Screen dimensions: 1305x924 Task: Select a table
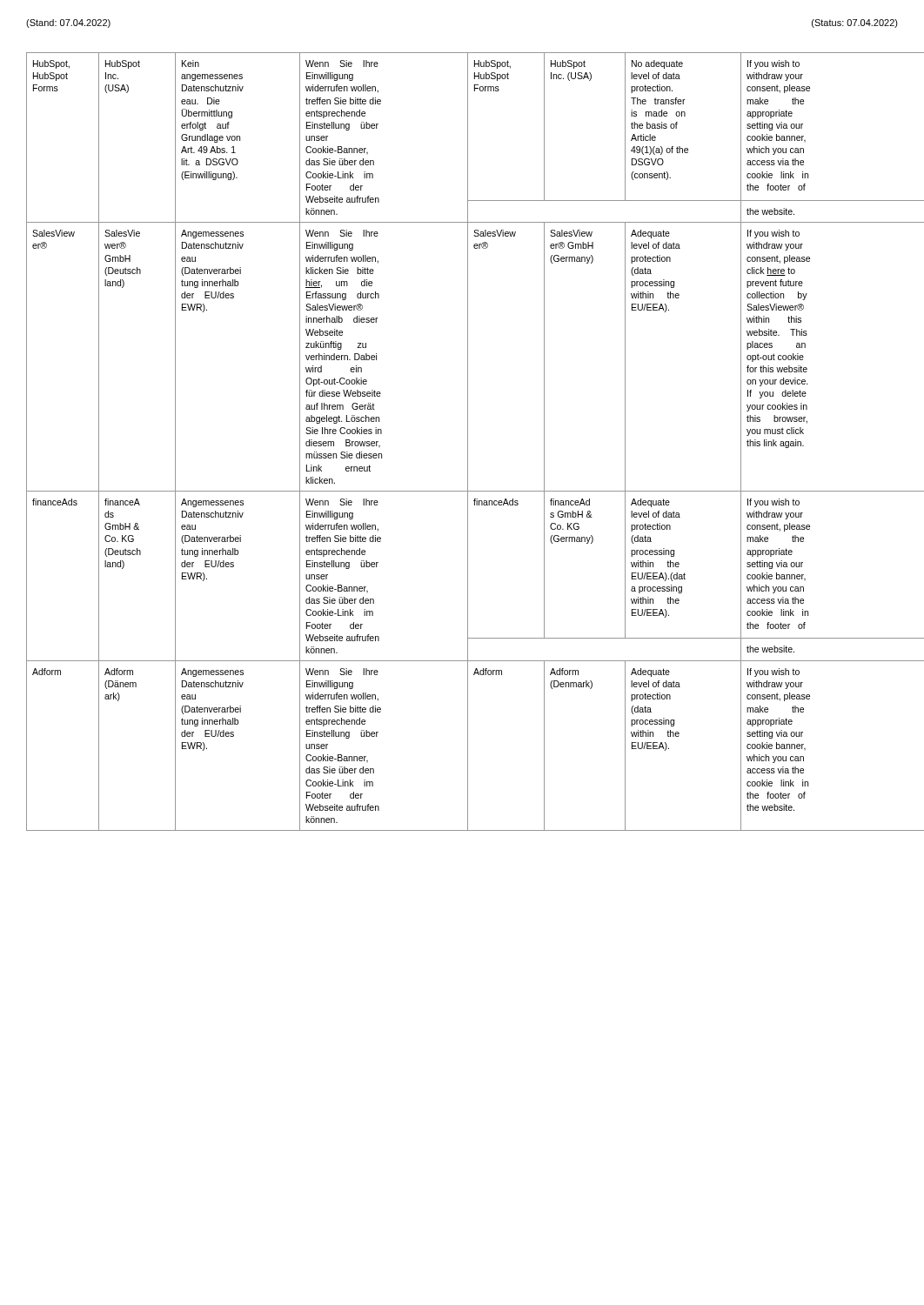(x=462, y=442)
